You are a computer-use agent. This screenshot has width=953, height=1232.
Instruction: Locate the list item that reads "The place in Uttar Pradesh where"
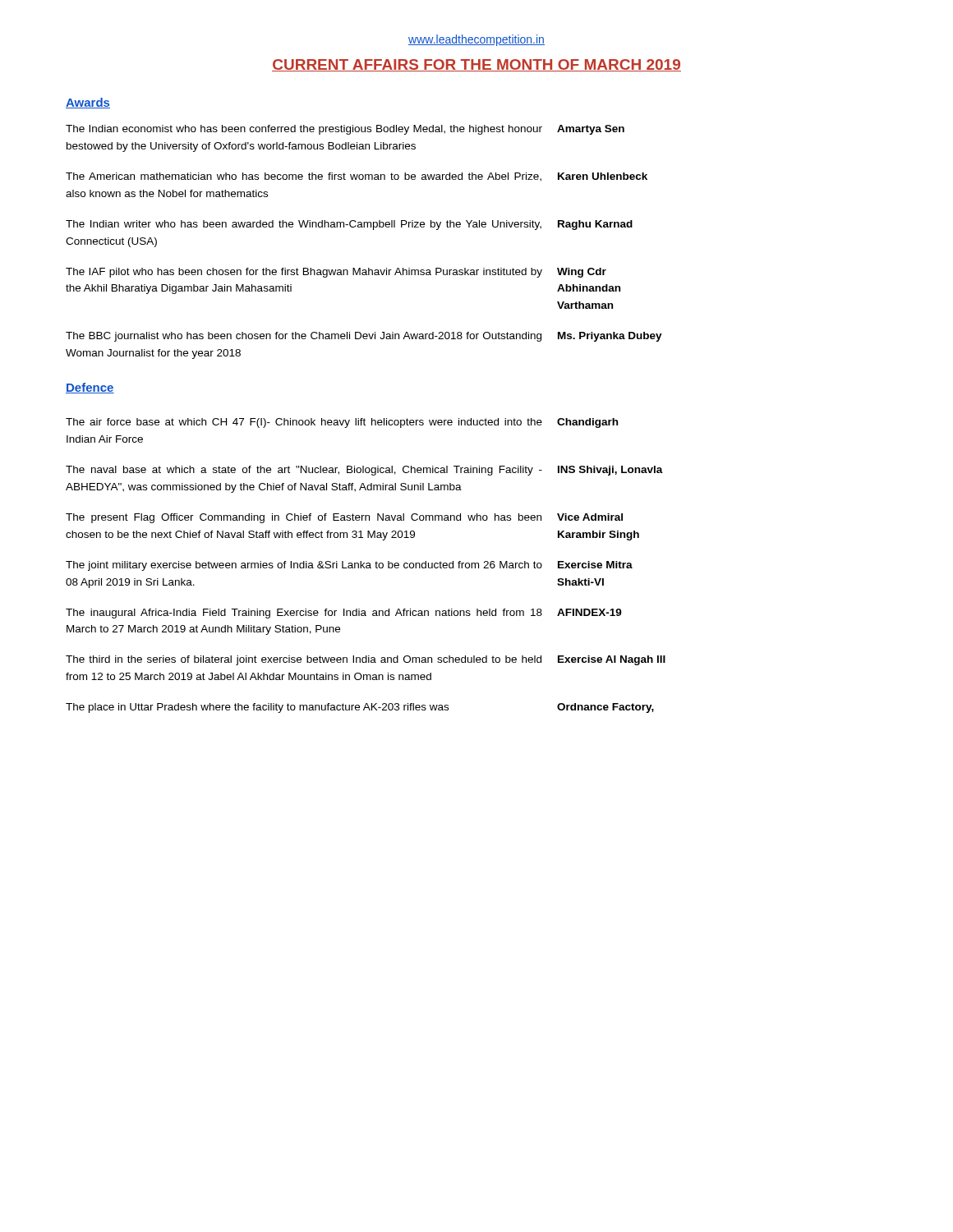click(394, 708)
